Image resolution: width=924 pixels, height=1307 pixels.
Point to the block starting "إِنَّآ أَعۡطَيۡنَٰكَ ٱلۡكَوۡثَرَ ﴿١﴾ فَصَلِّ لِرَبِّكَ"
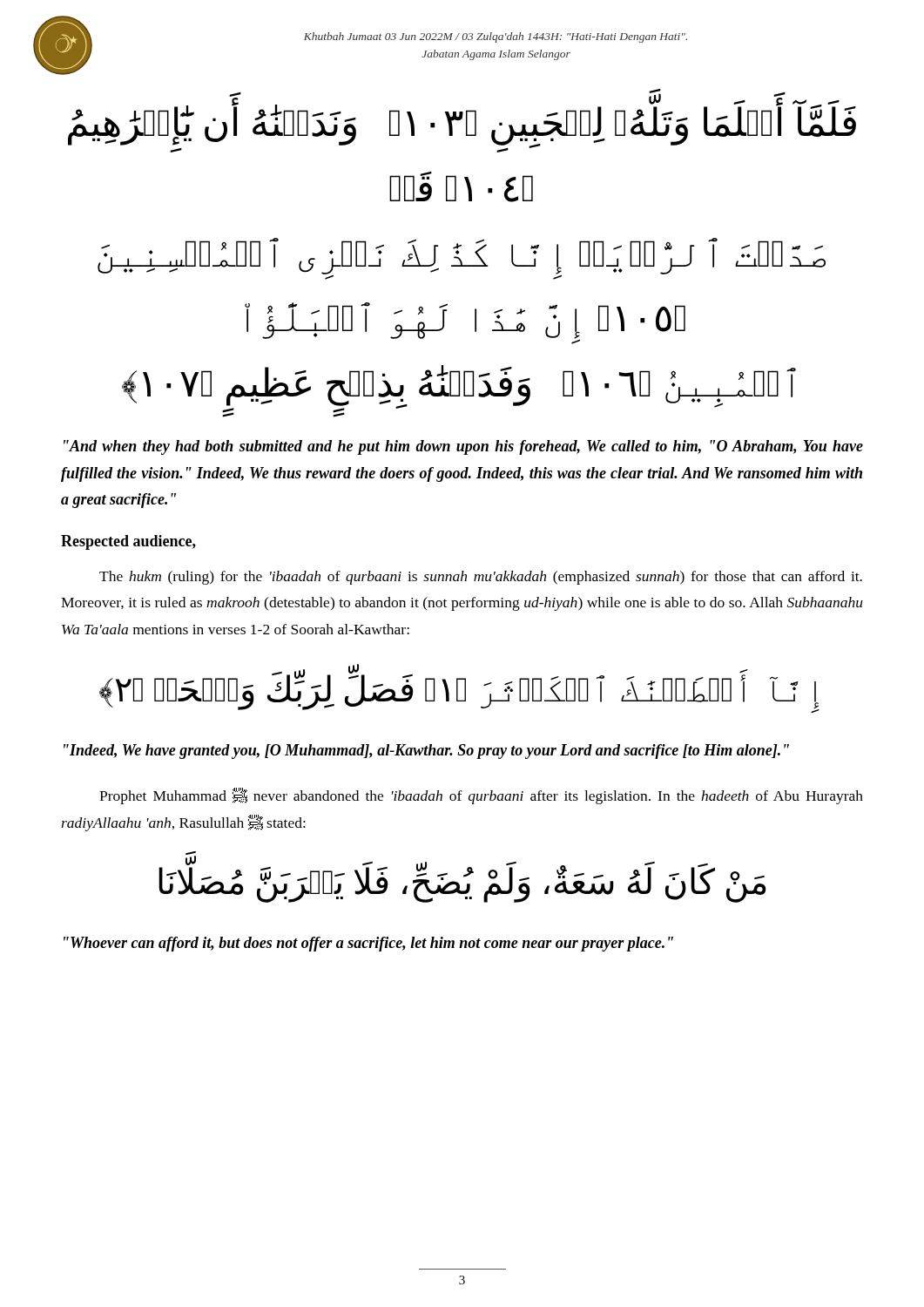coord(462,689)
